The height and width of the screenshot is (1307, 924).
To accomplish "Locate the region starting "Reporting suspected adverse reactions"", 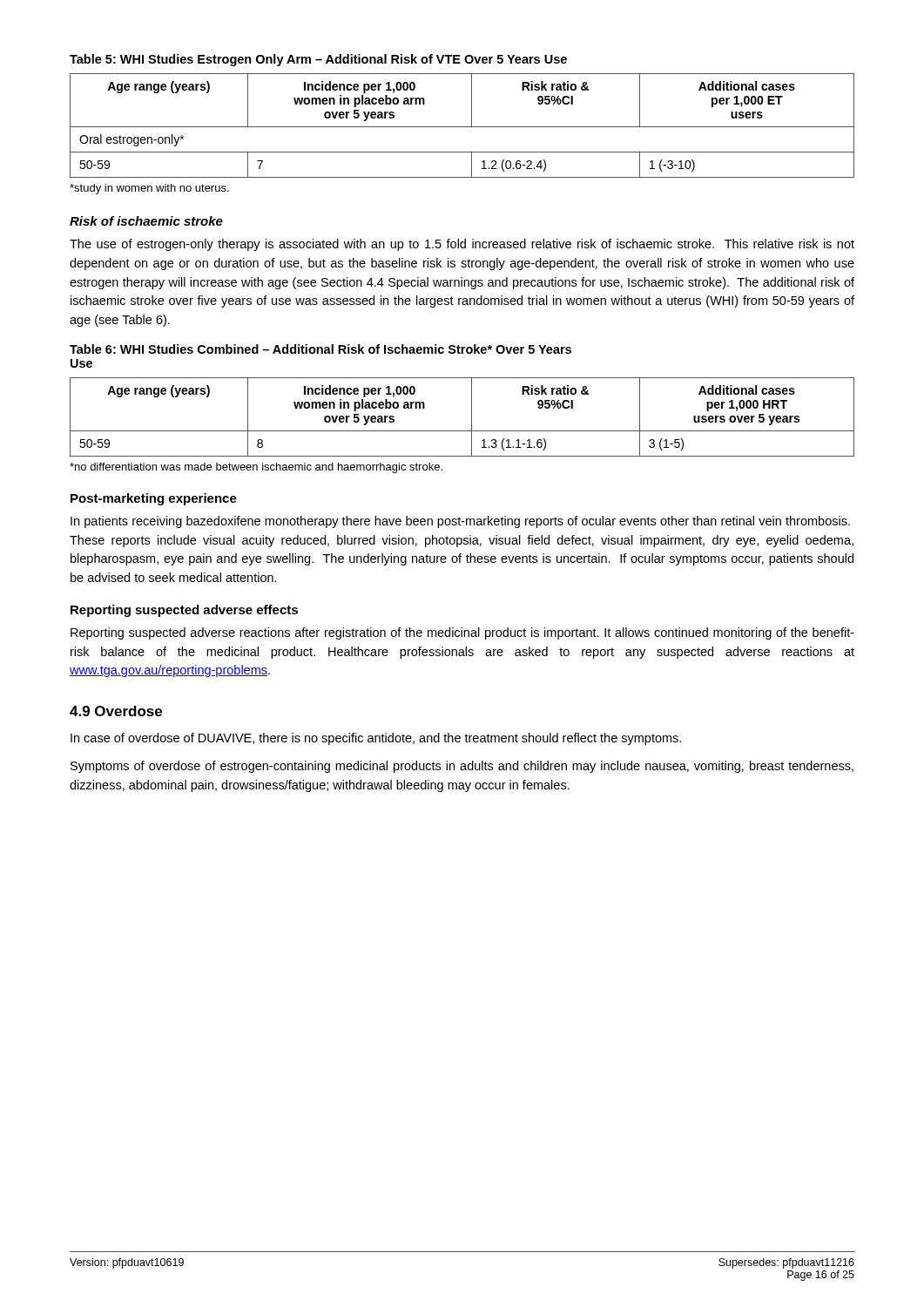I will pyautogui.click(x=462, y=651).
